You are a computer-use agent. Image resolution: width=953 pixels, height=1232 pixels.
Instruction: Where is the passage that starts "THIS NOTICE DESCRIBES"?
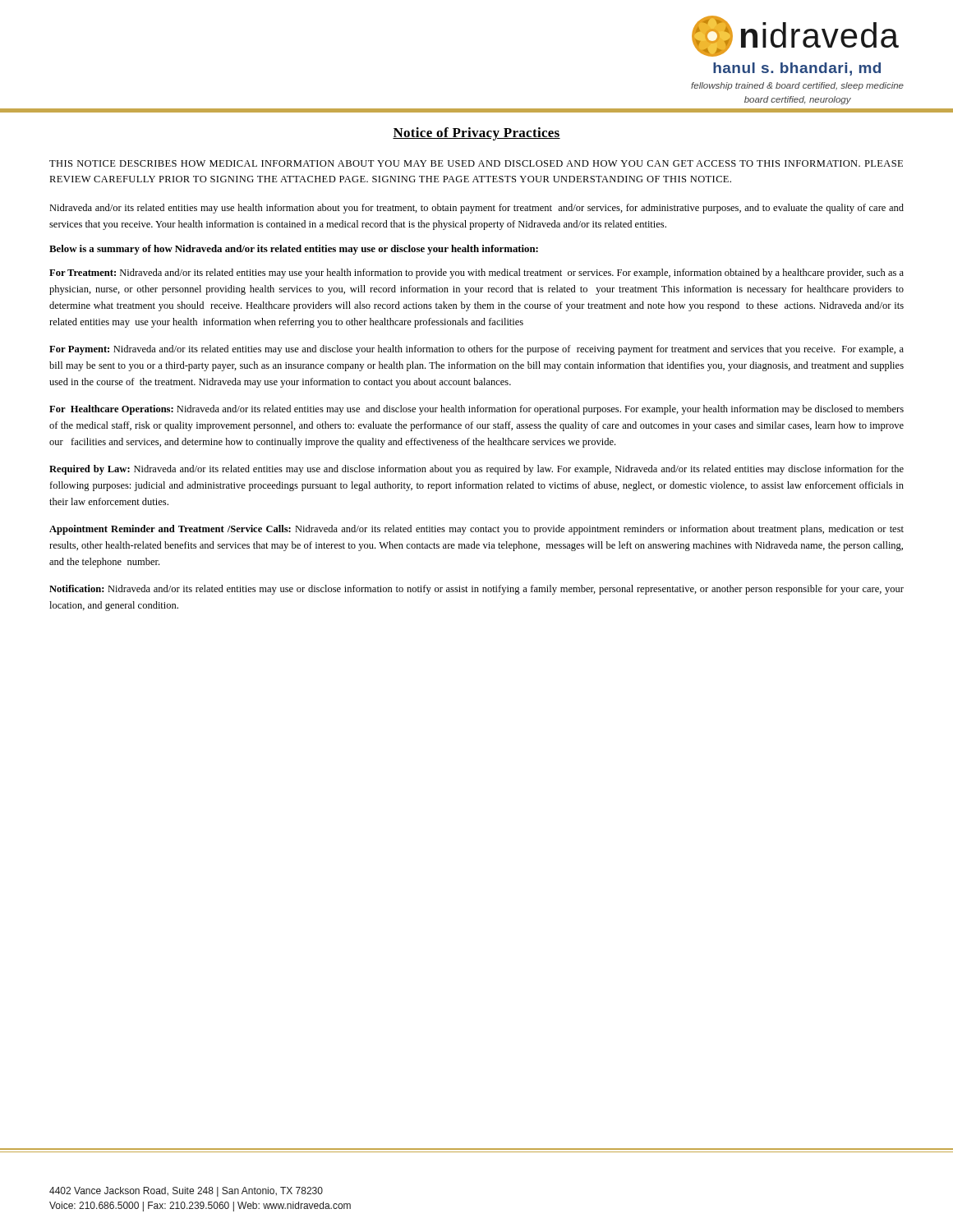click(x=476, y=171)
